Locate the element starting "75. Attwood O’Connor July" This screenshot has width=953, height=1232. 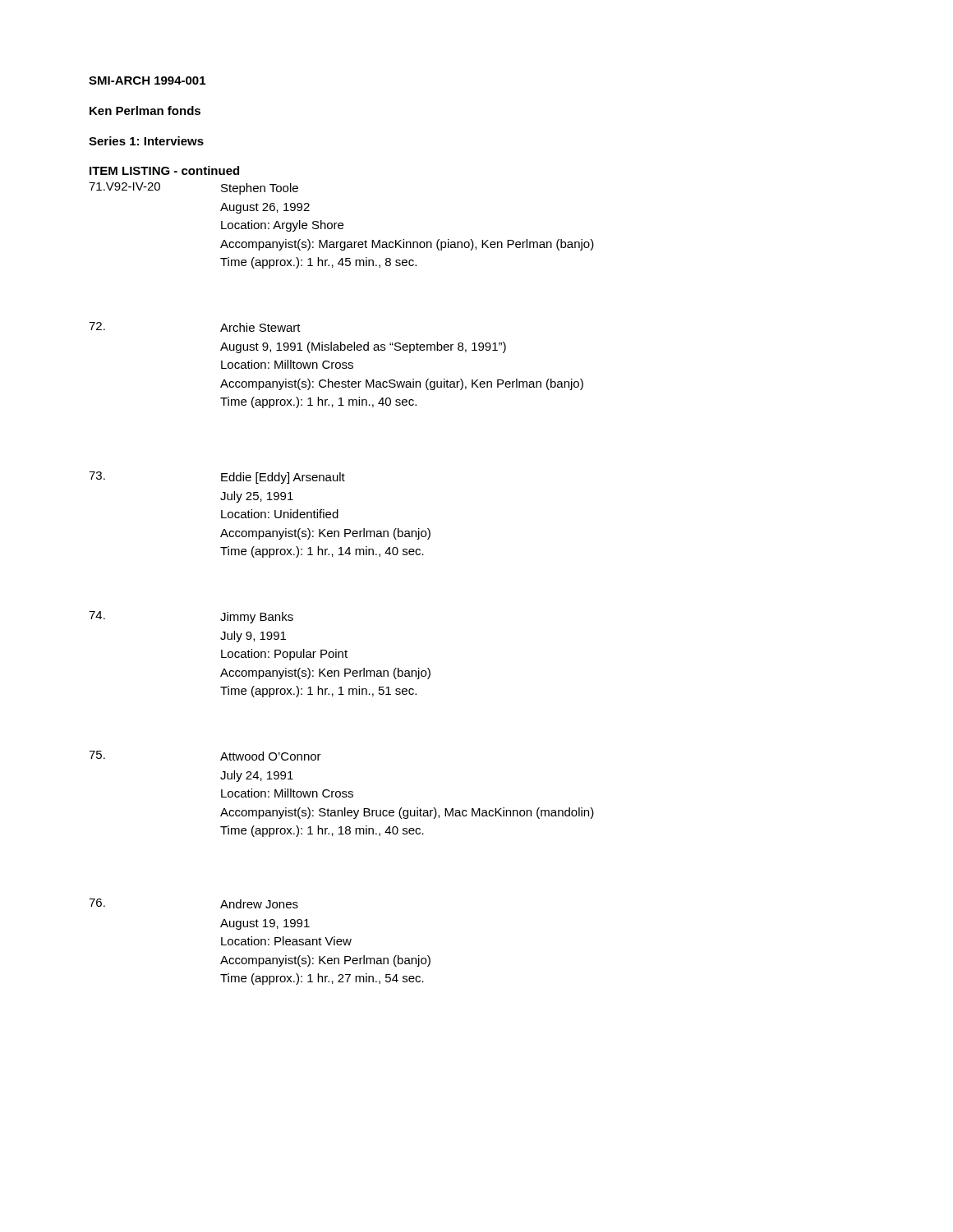click(x=341, y=794)
